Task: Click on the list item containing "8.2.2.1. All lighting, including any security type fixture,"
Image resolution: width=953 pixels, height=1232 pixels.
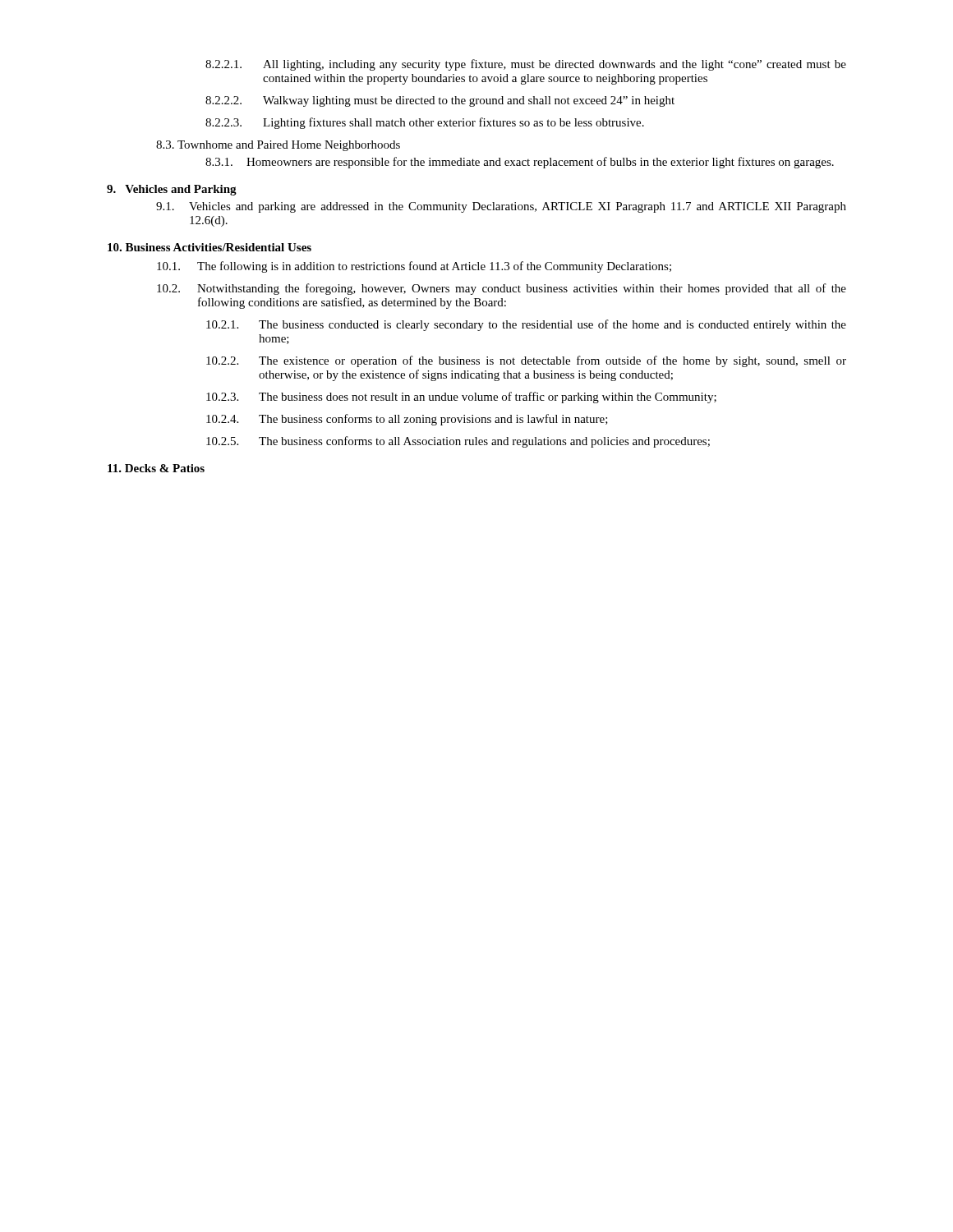Action: (526, 71)
